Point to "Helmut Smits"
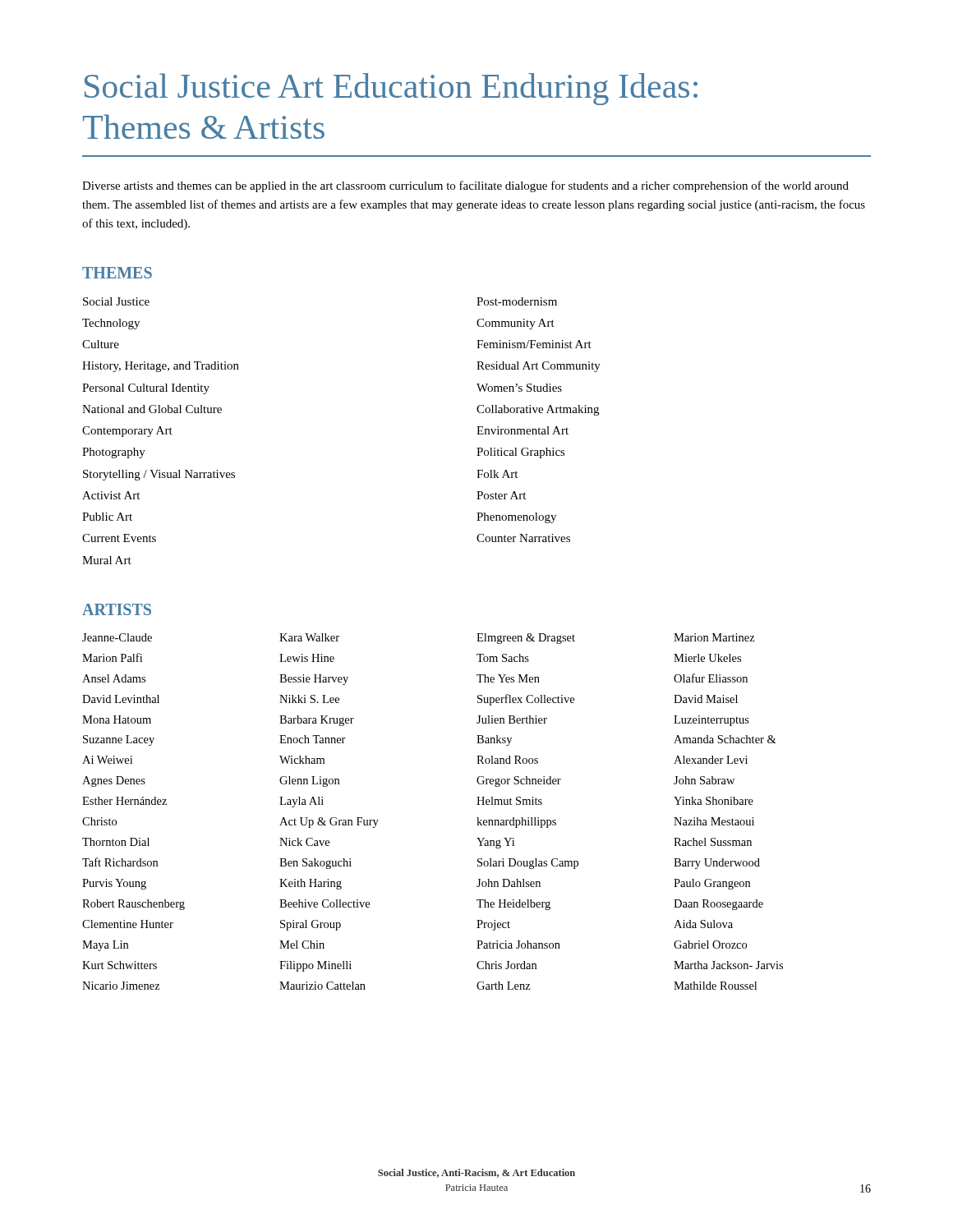953x1232 pixels. [509, 801]
